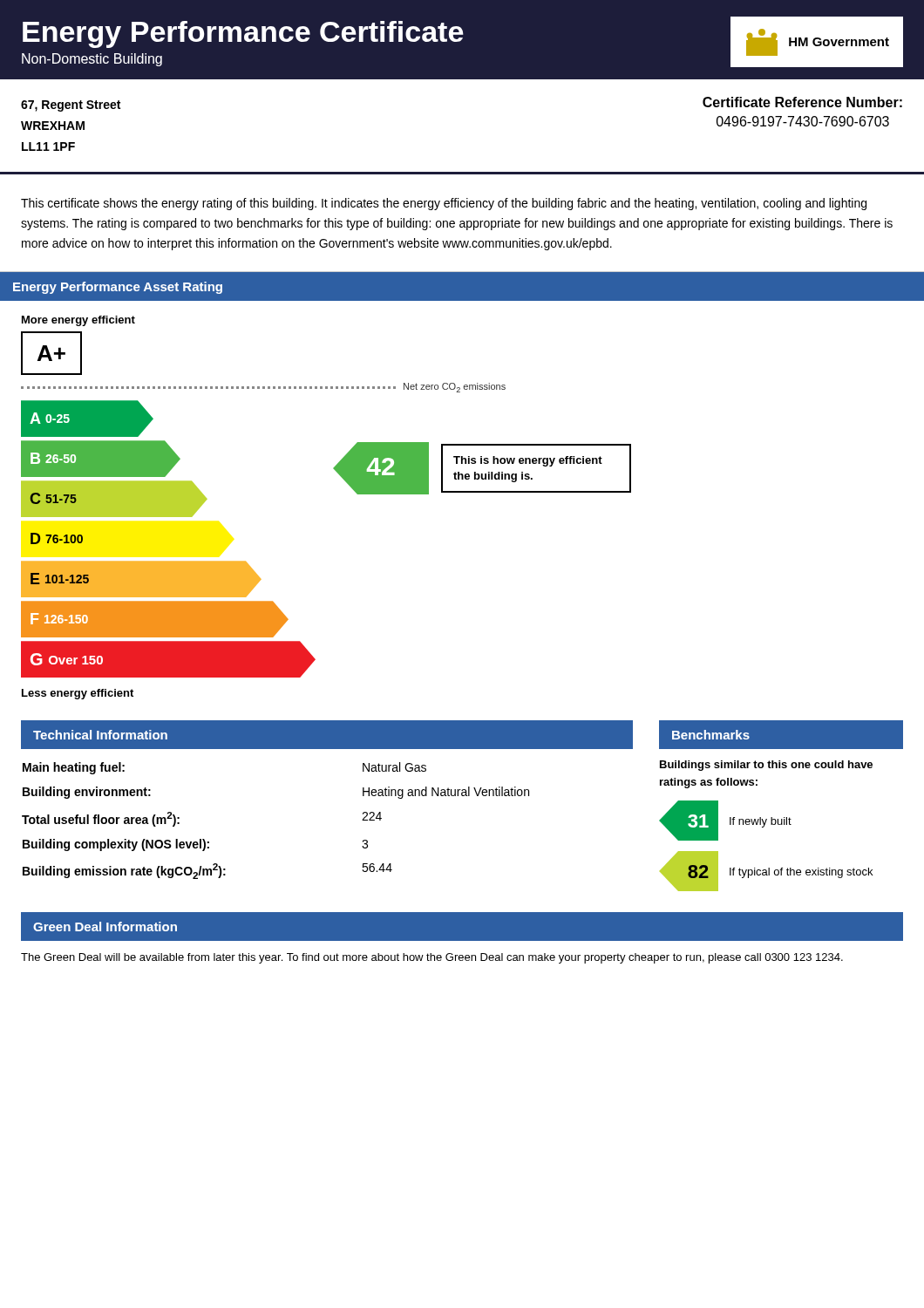
Task: Click on the section header that says "Green Deal Information"
Action: pos(105,927)
